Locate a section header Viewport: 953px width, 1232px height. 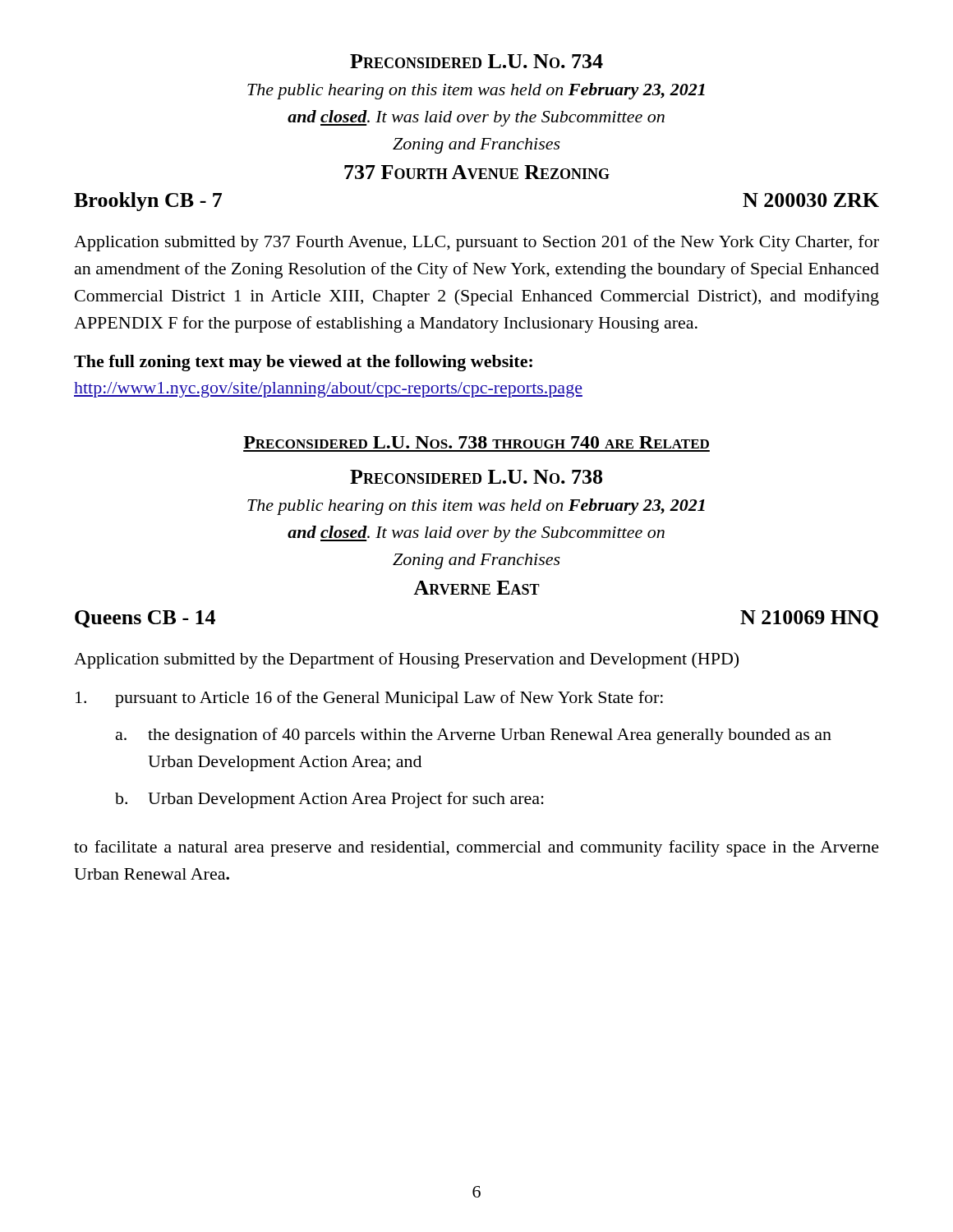tap(476, 442)
